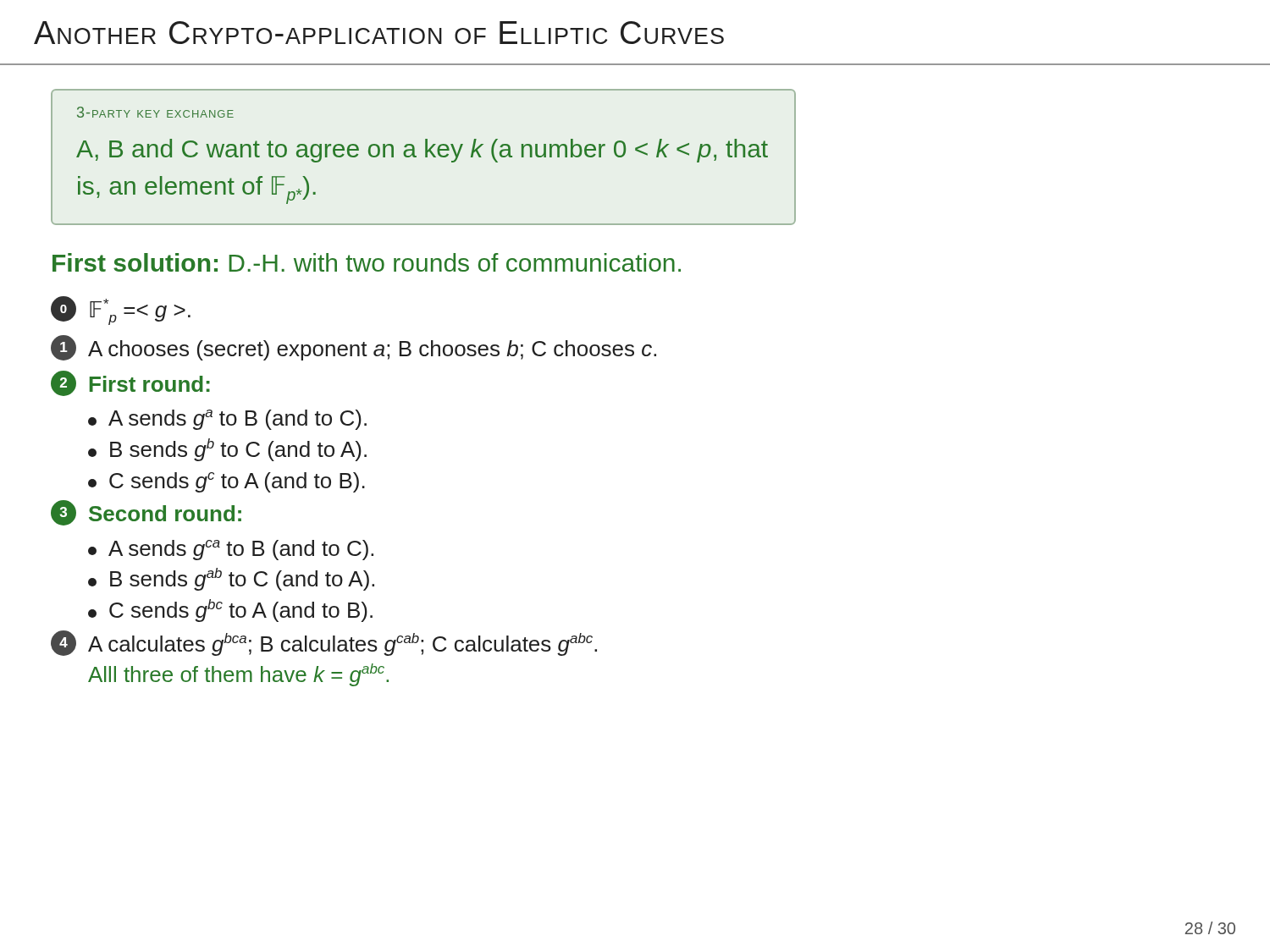Point to the block beginning "1 A chooses (secret)"

(355, 348)
